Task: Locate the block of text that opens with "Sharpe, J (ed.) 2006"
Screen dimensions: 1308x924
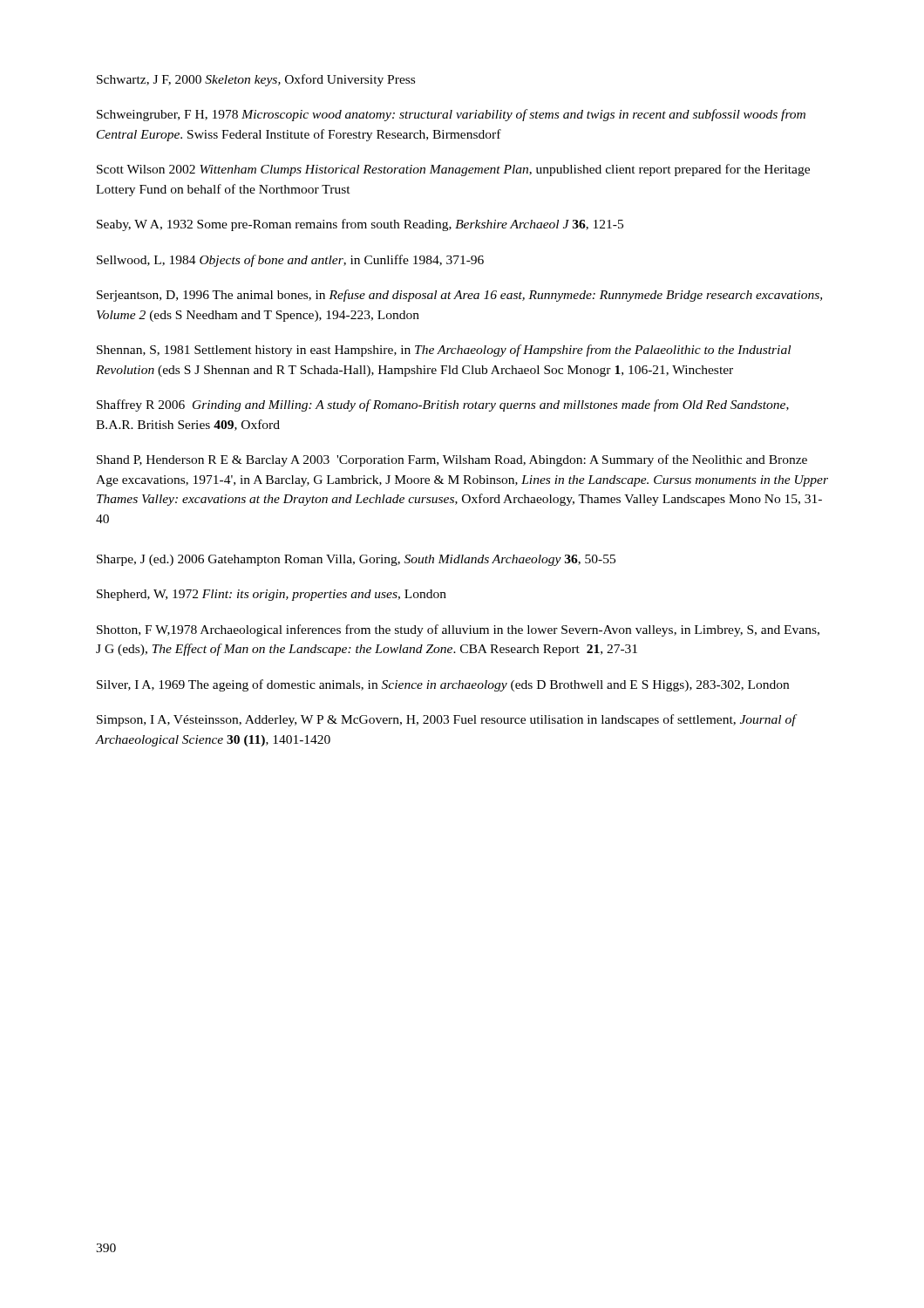Action: [356, 558]
